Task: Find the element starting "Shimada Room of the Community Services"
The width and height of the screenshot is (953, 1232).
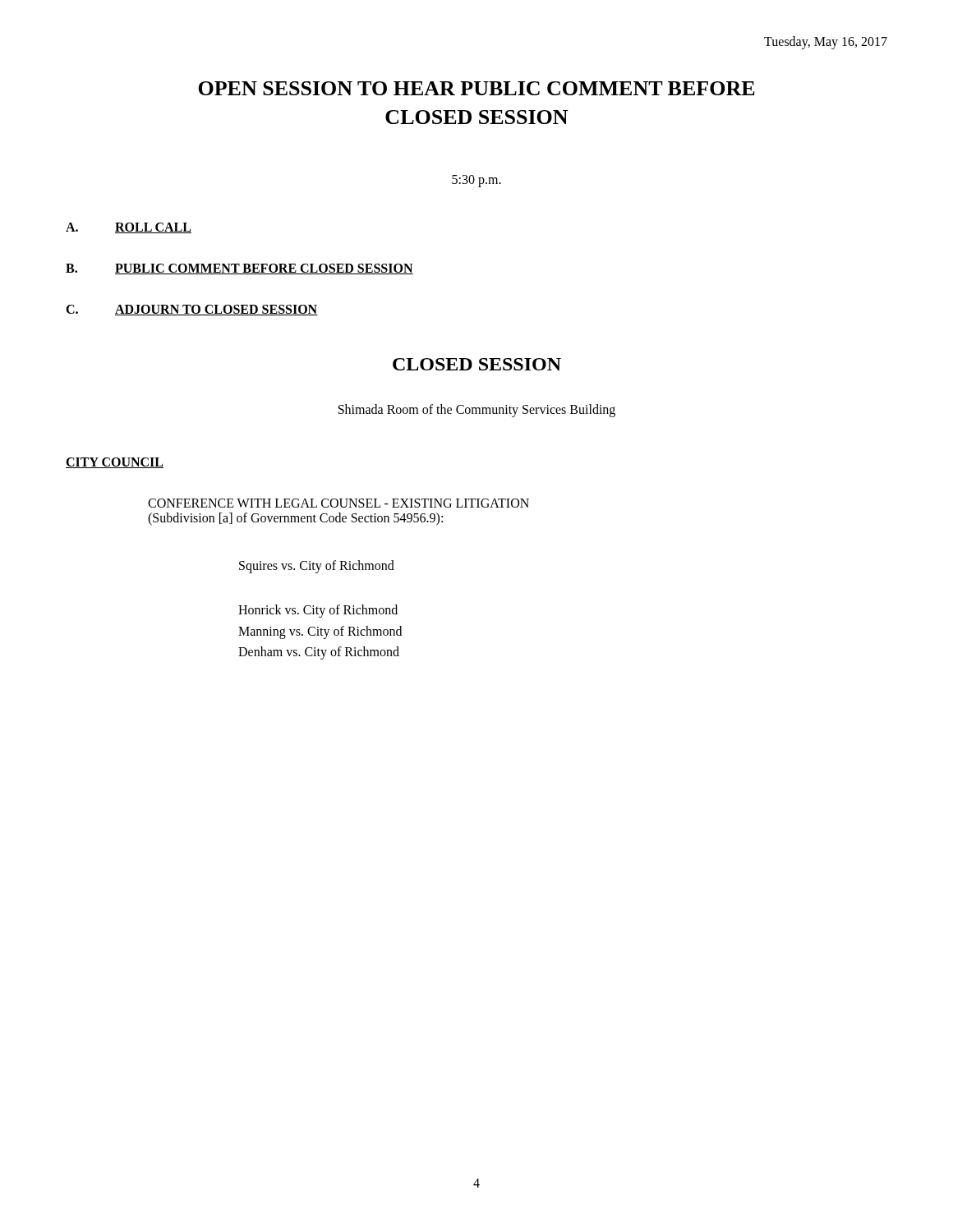Action: coord(476,409)
